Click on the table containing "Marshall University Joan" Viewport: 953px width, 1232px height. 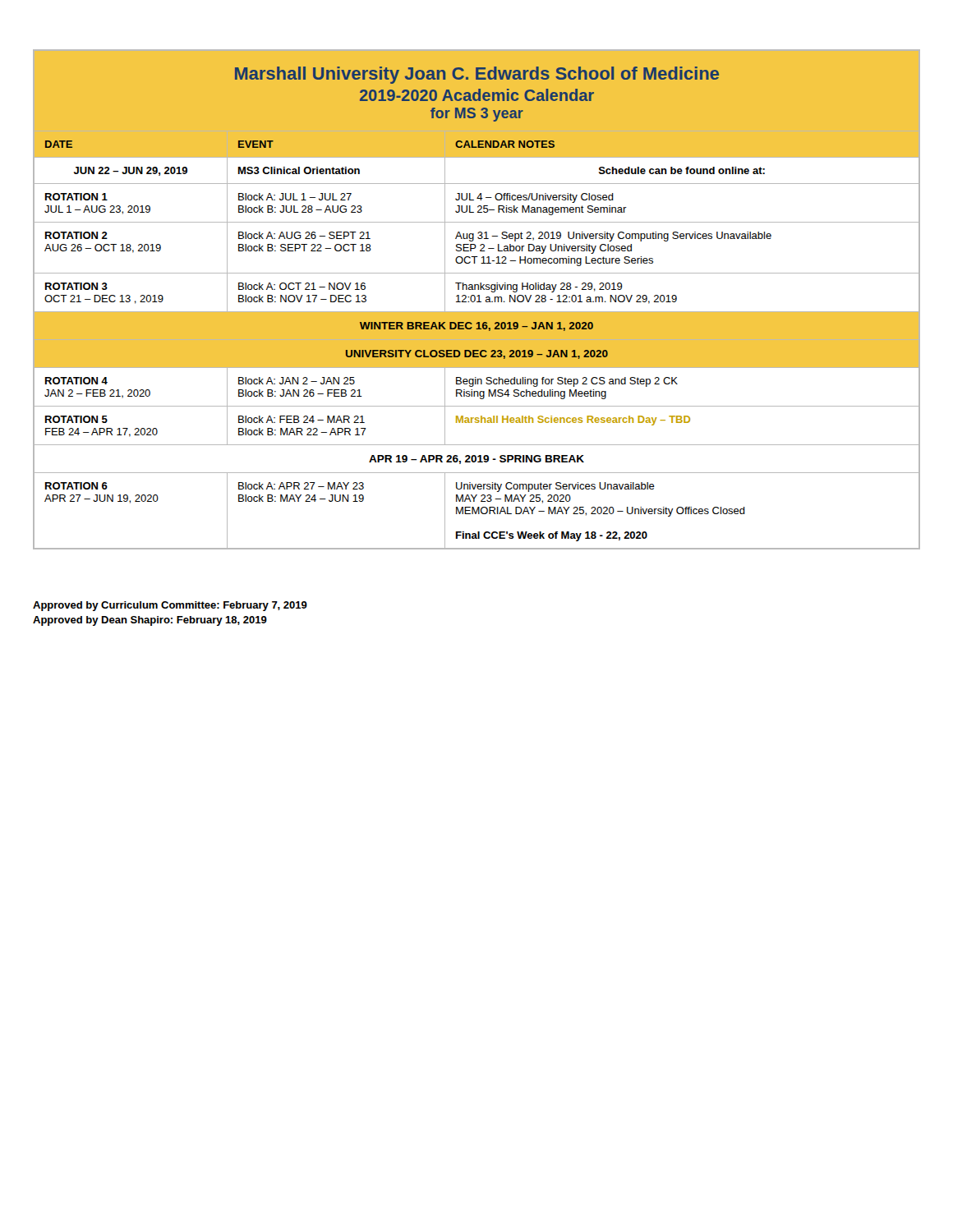(476, 299)
